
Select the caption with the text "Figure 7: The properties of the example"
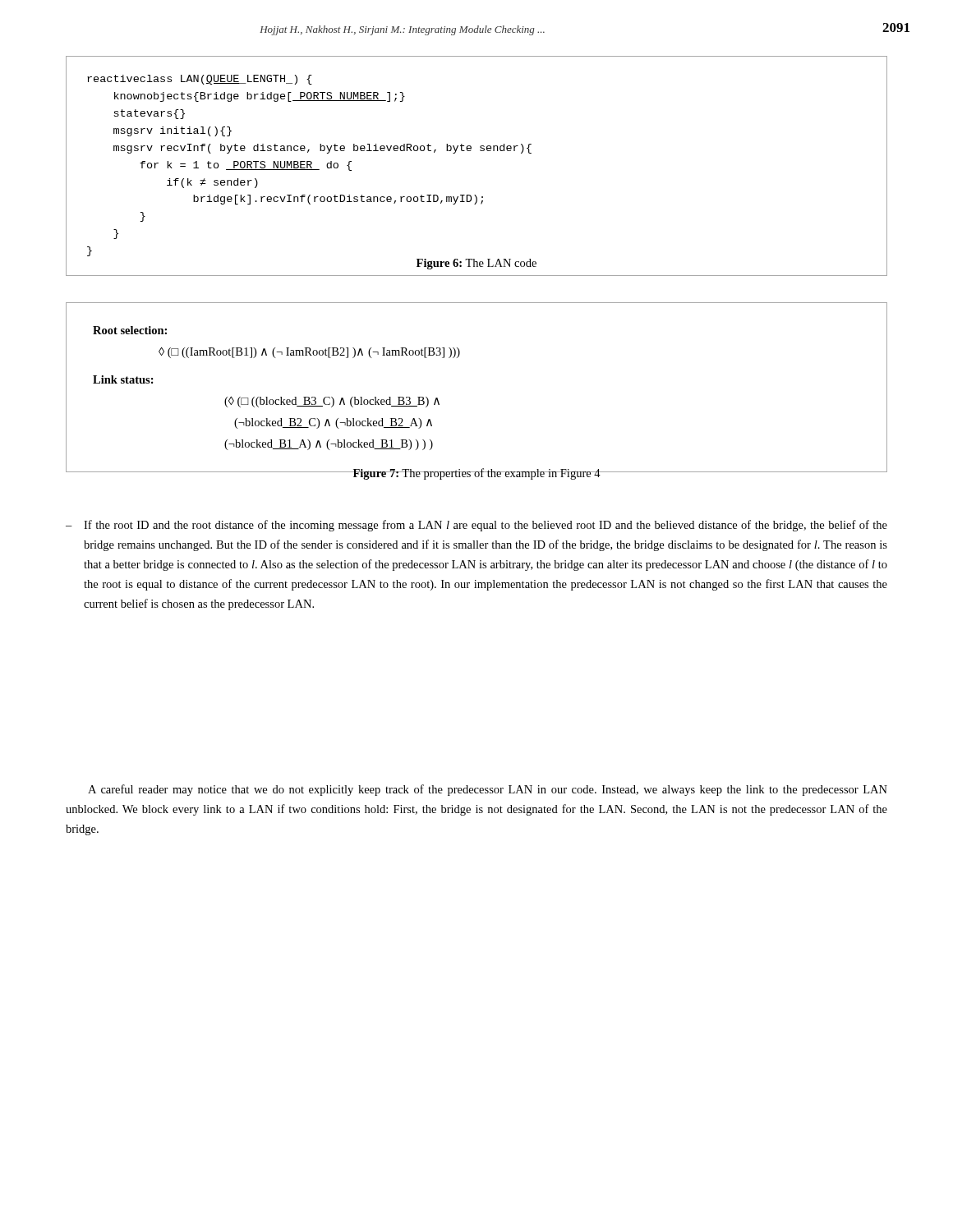(x=476, y=473)
